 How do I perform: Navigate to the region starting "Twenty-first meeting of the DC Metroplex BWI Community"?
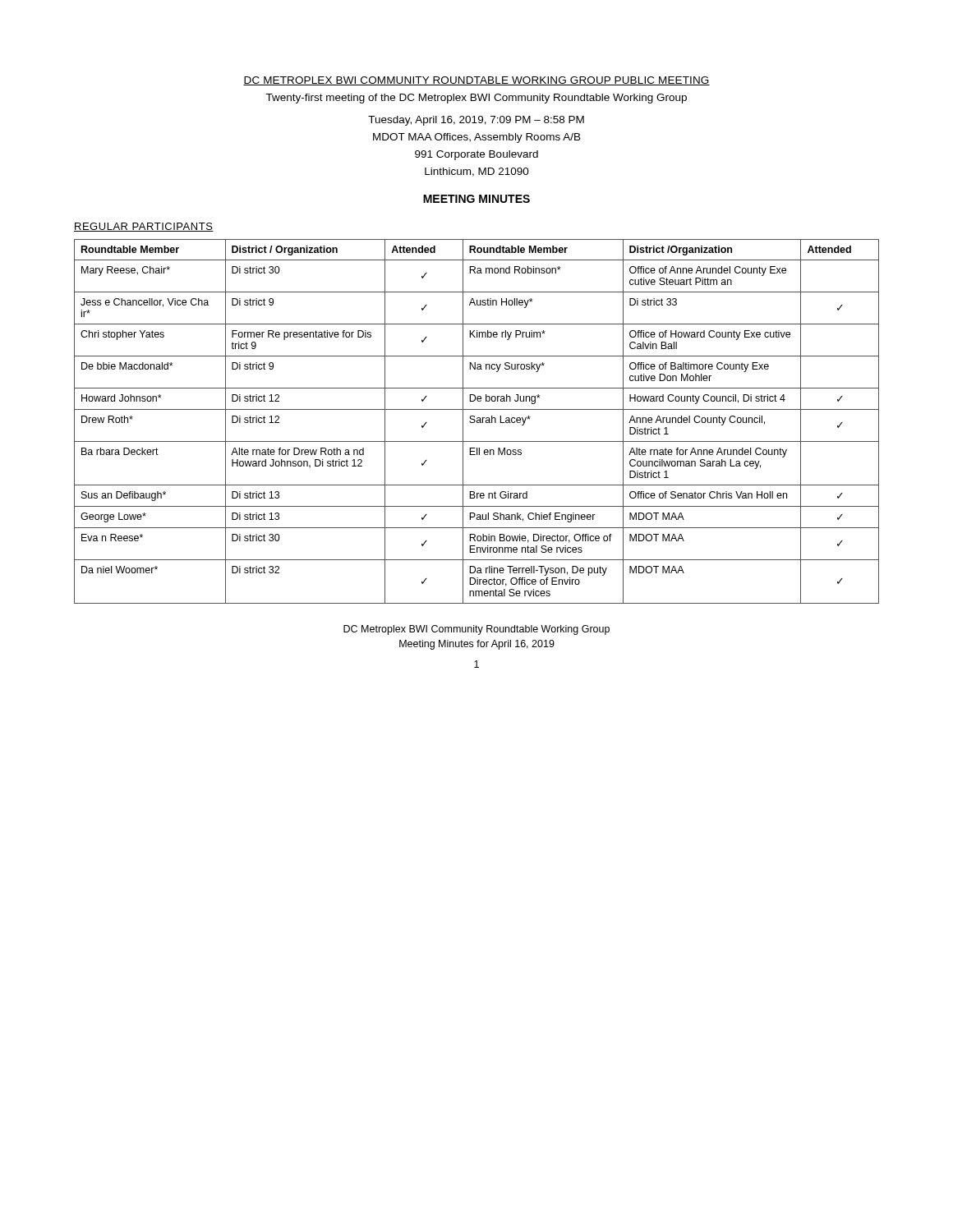point(476,97)
